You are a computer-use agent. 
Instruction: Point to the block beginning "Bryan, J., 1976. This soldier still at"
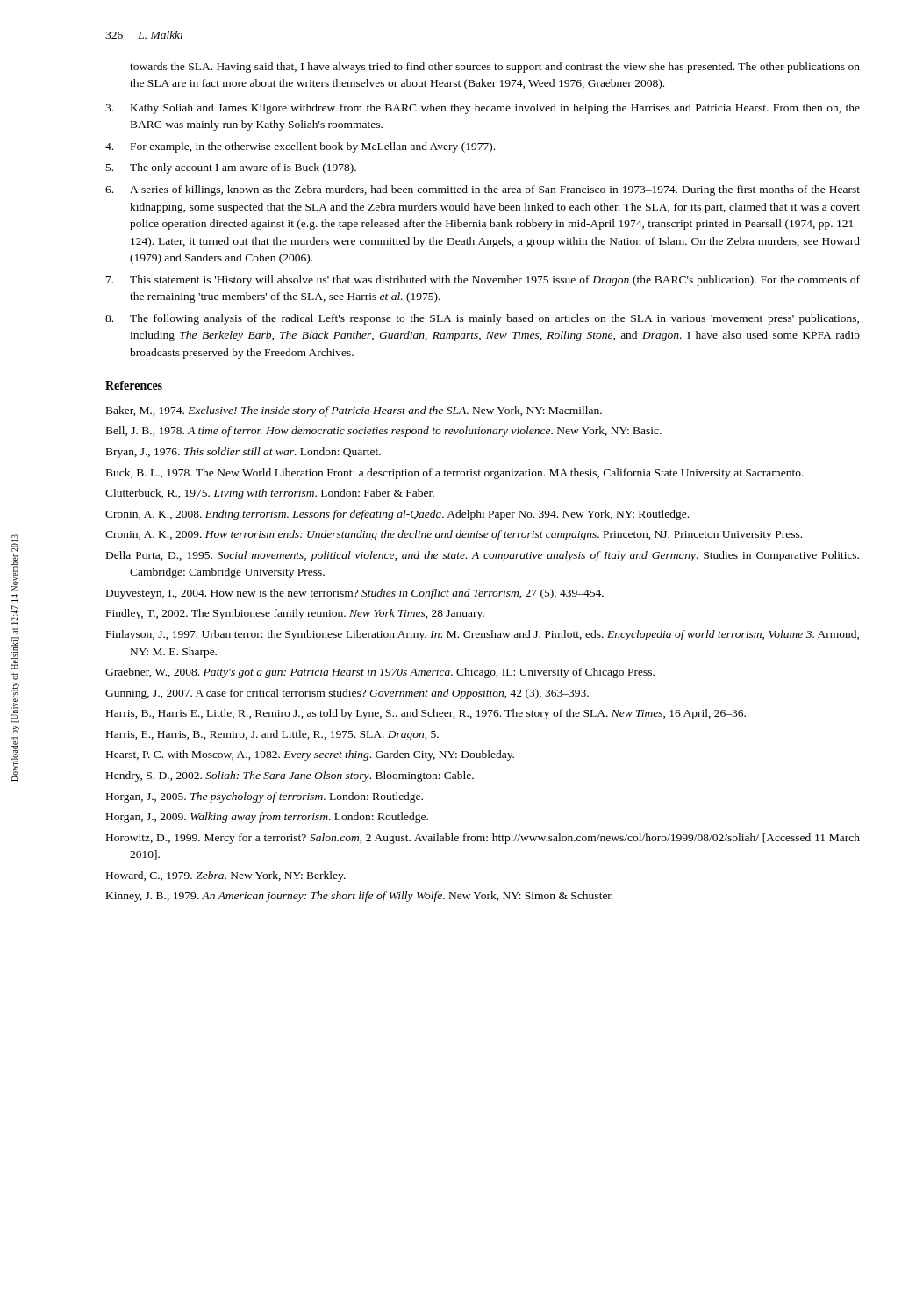coord(243,451)
